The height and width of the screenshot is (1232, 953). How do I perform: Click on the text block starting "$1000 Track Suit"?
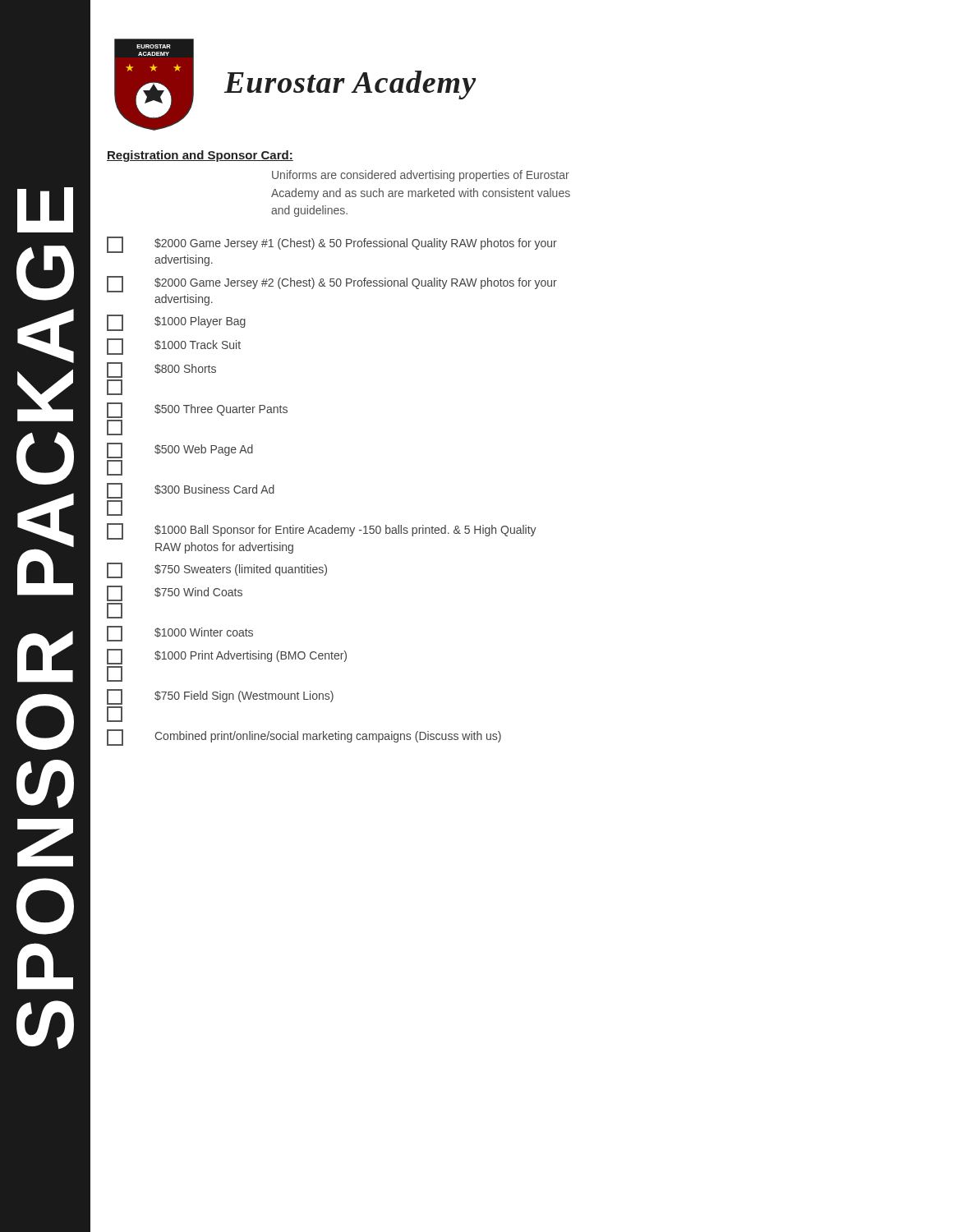tap(174, 347)
